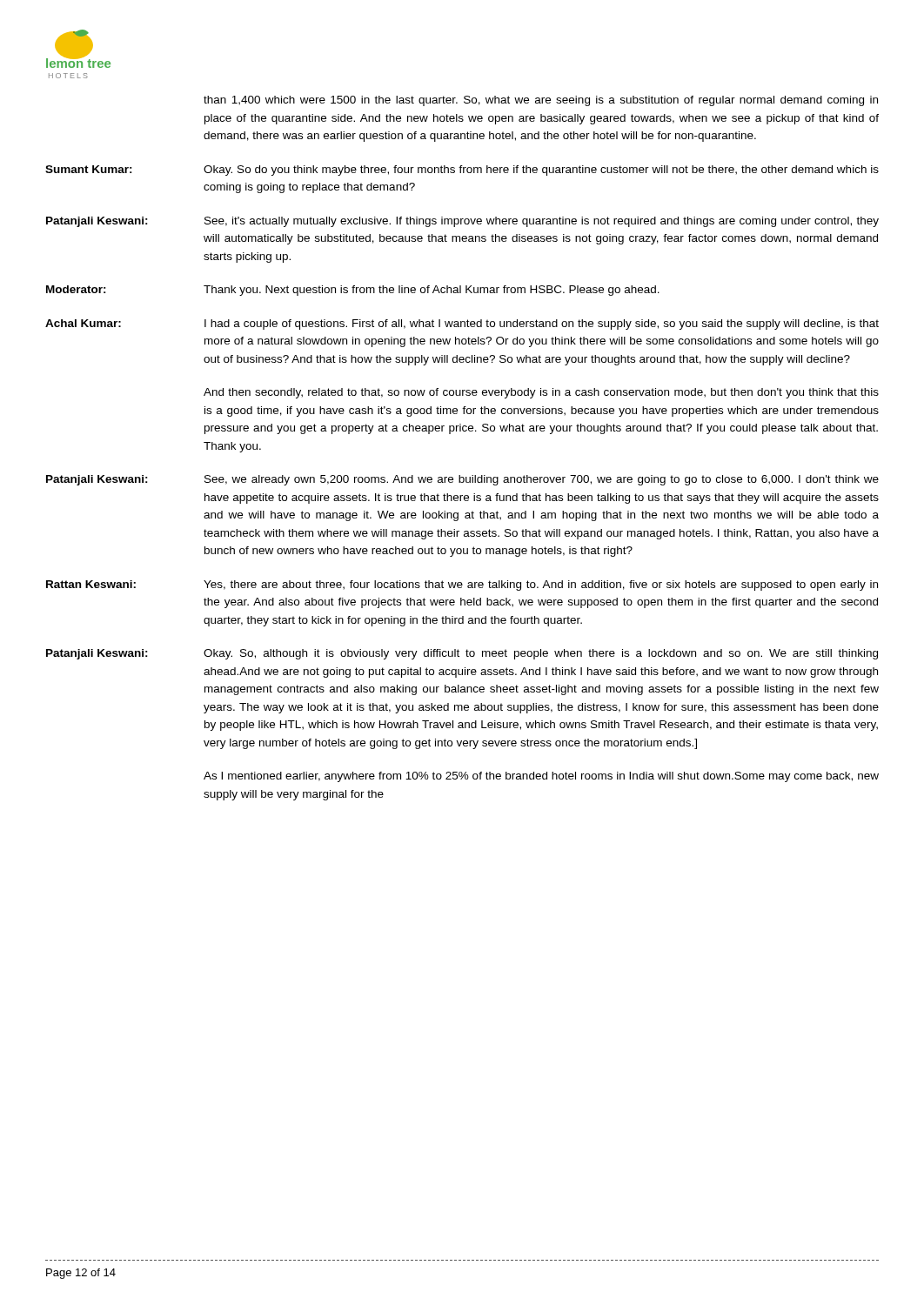Find the logo
Screen dimensions: 1305x924
[x=102, y=55]
